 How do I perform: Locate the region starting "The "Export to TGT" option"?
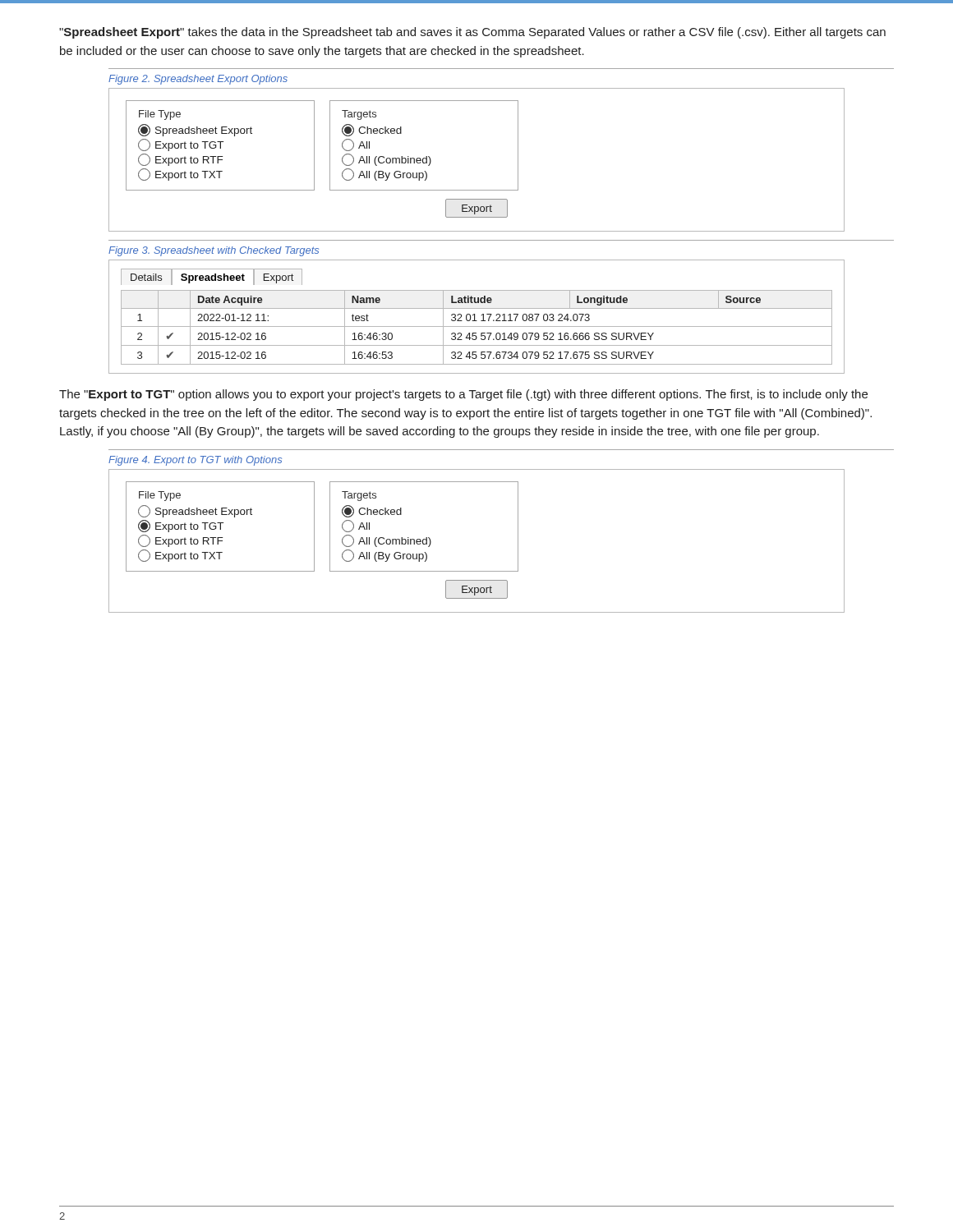[x=466, y=412]
